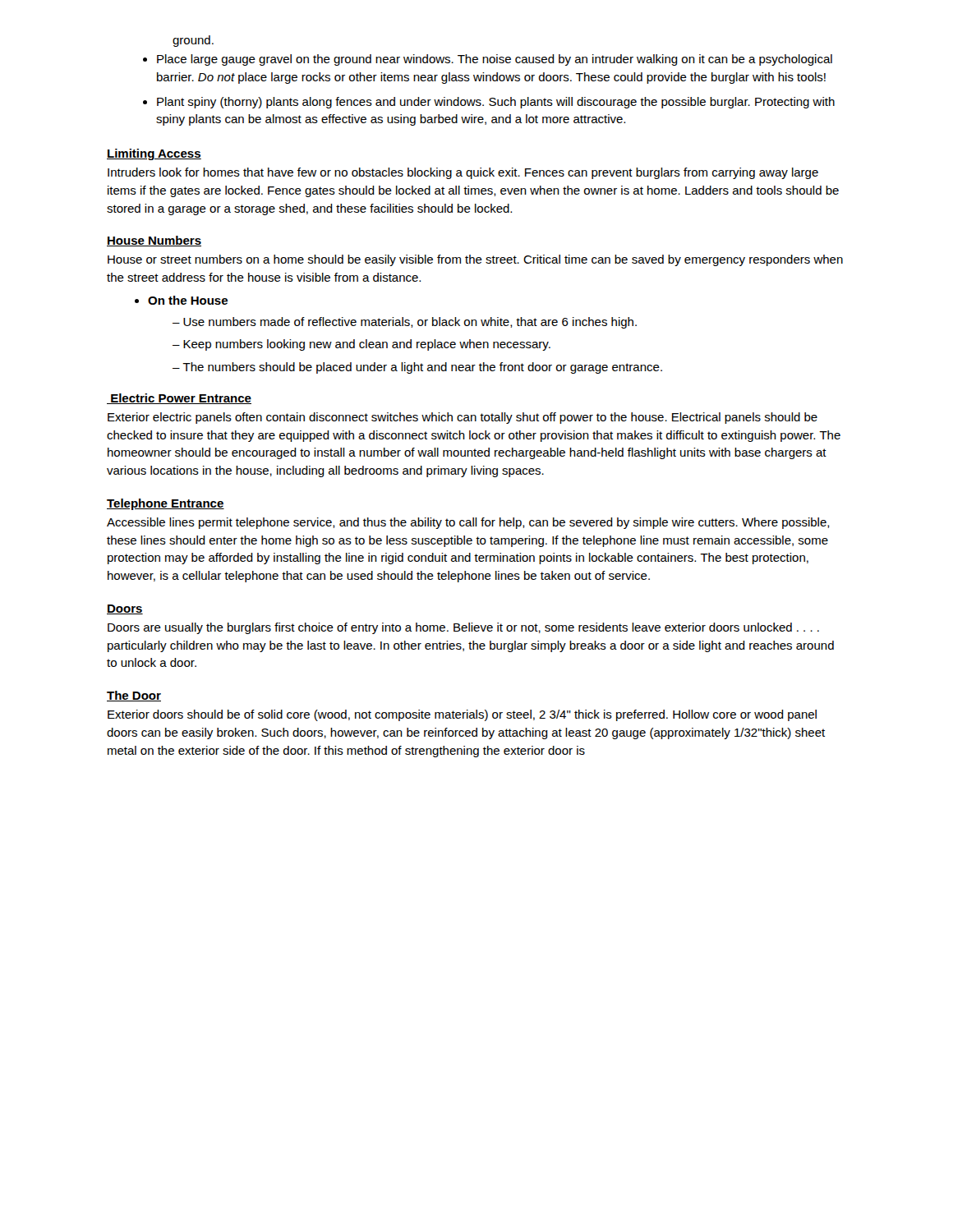The image size is (953, 1232).
Task: Click on the passage starting "Electric Power Entrance"
Action: pos(179,398)
